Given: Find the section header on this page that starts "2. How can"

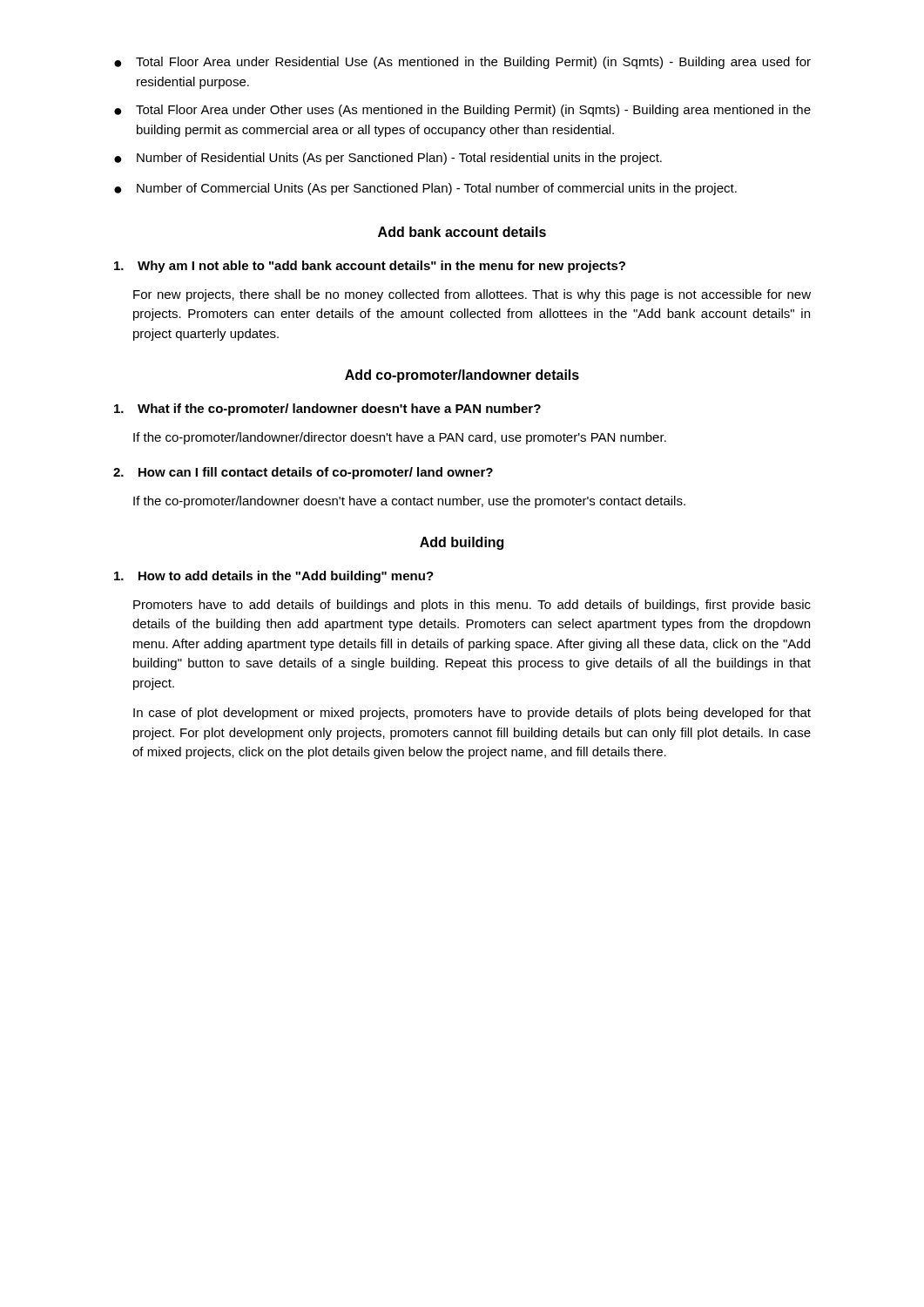Looking at the screenshot, I should click(x=303, y=473).
